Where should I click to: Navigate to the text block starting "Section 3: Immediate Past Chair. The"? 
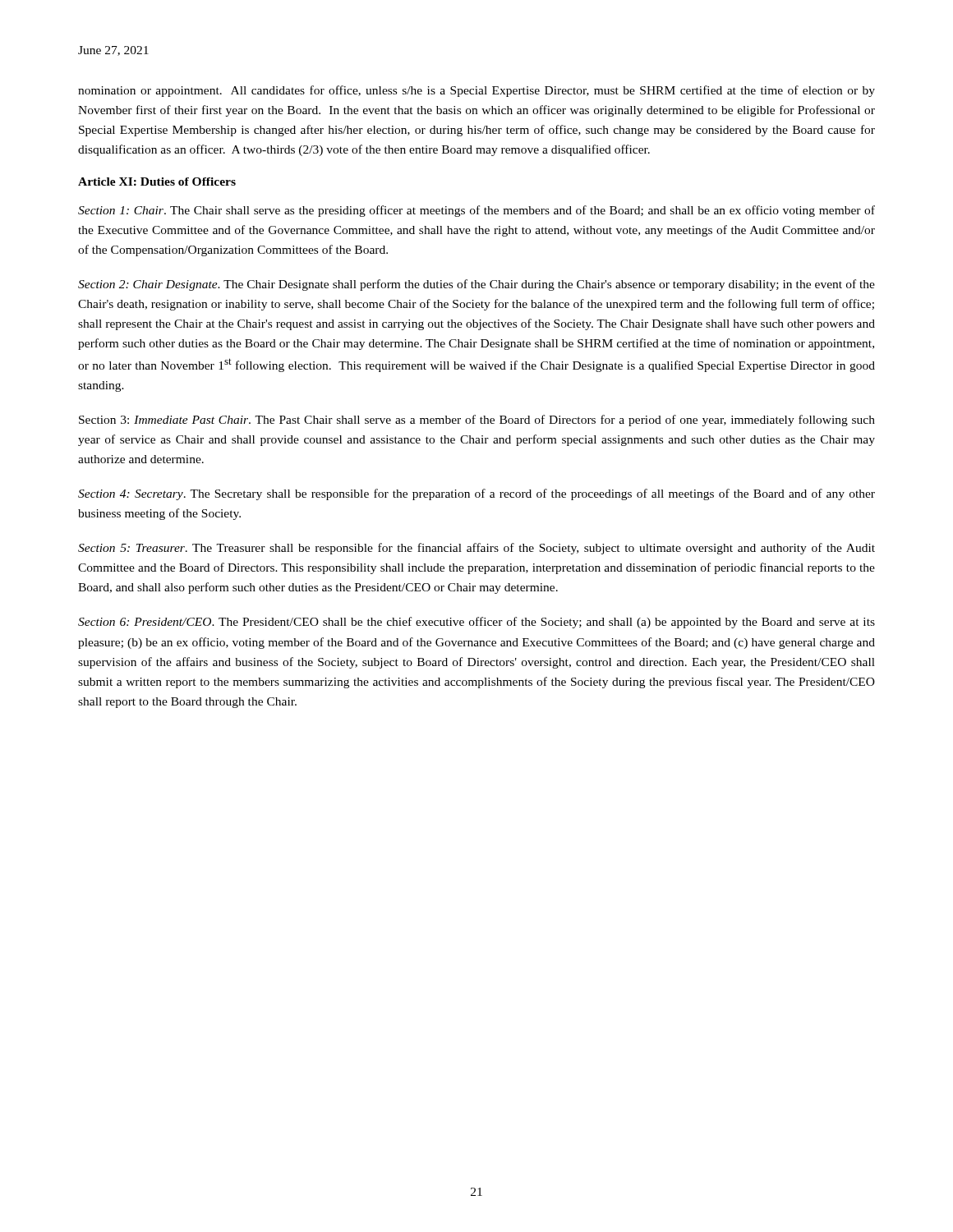476,439
